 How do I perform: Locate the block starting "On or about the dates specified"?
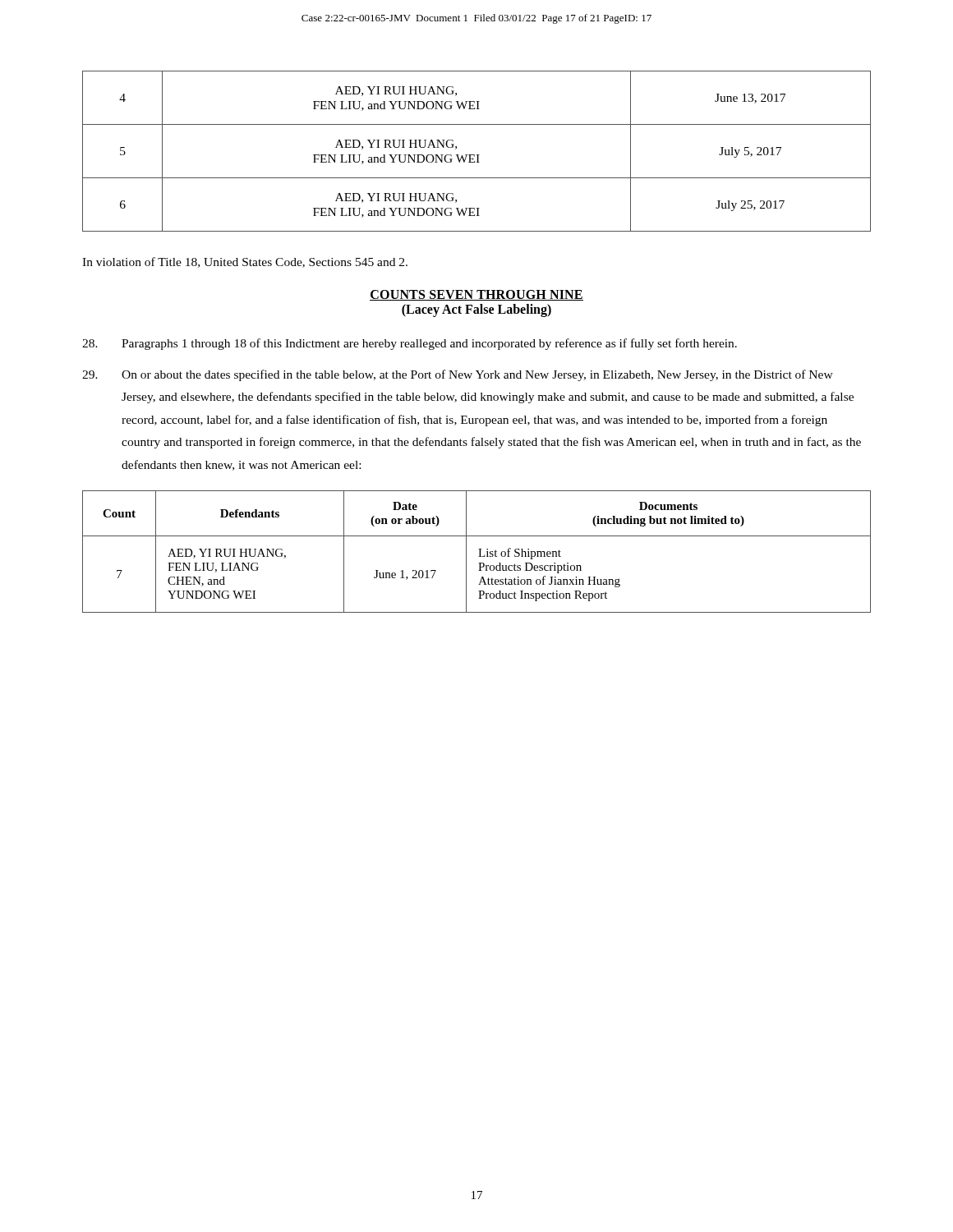point(475,419)
